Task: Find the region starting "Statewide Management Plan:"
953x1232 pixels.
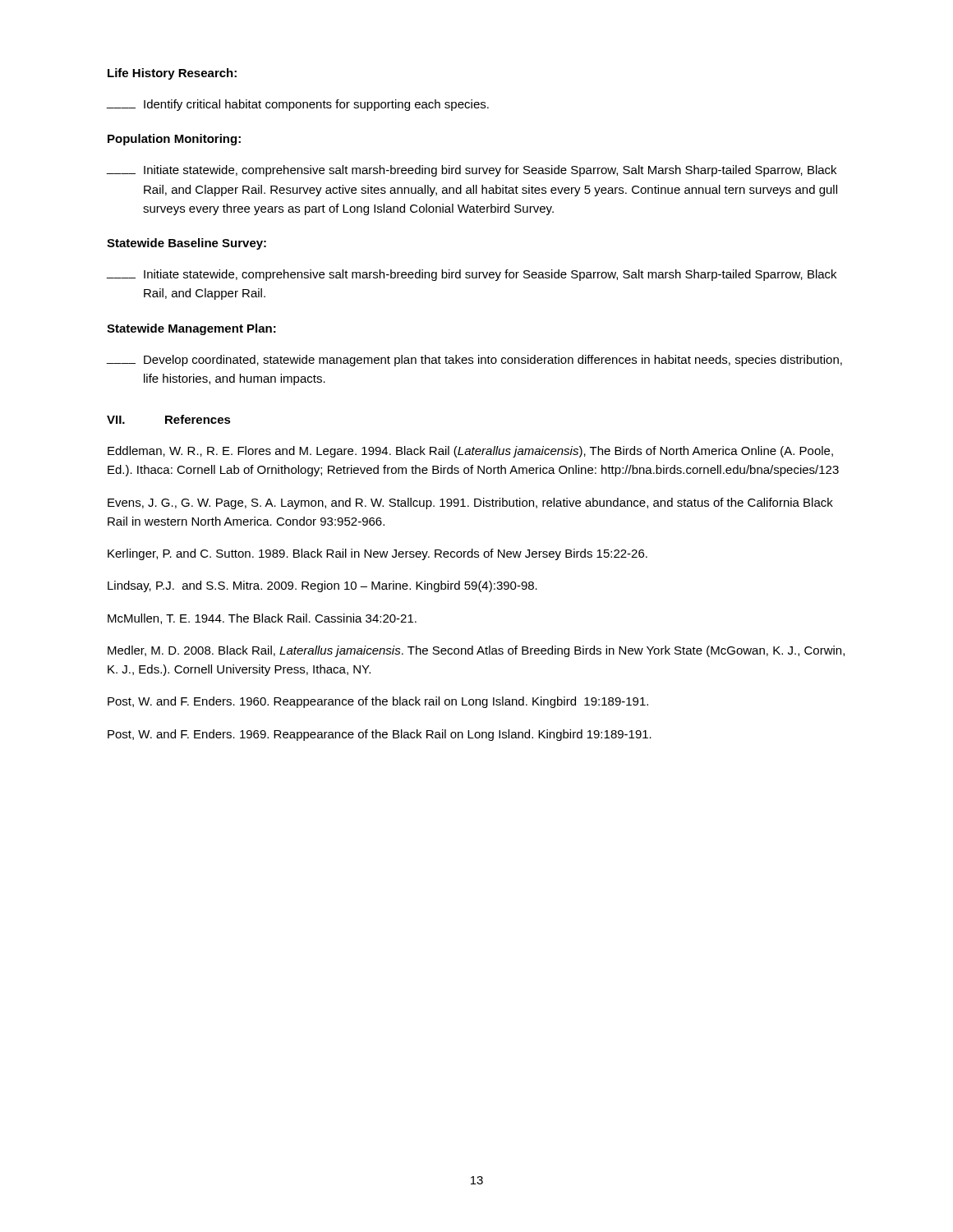Action: 191,329
